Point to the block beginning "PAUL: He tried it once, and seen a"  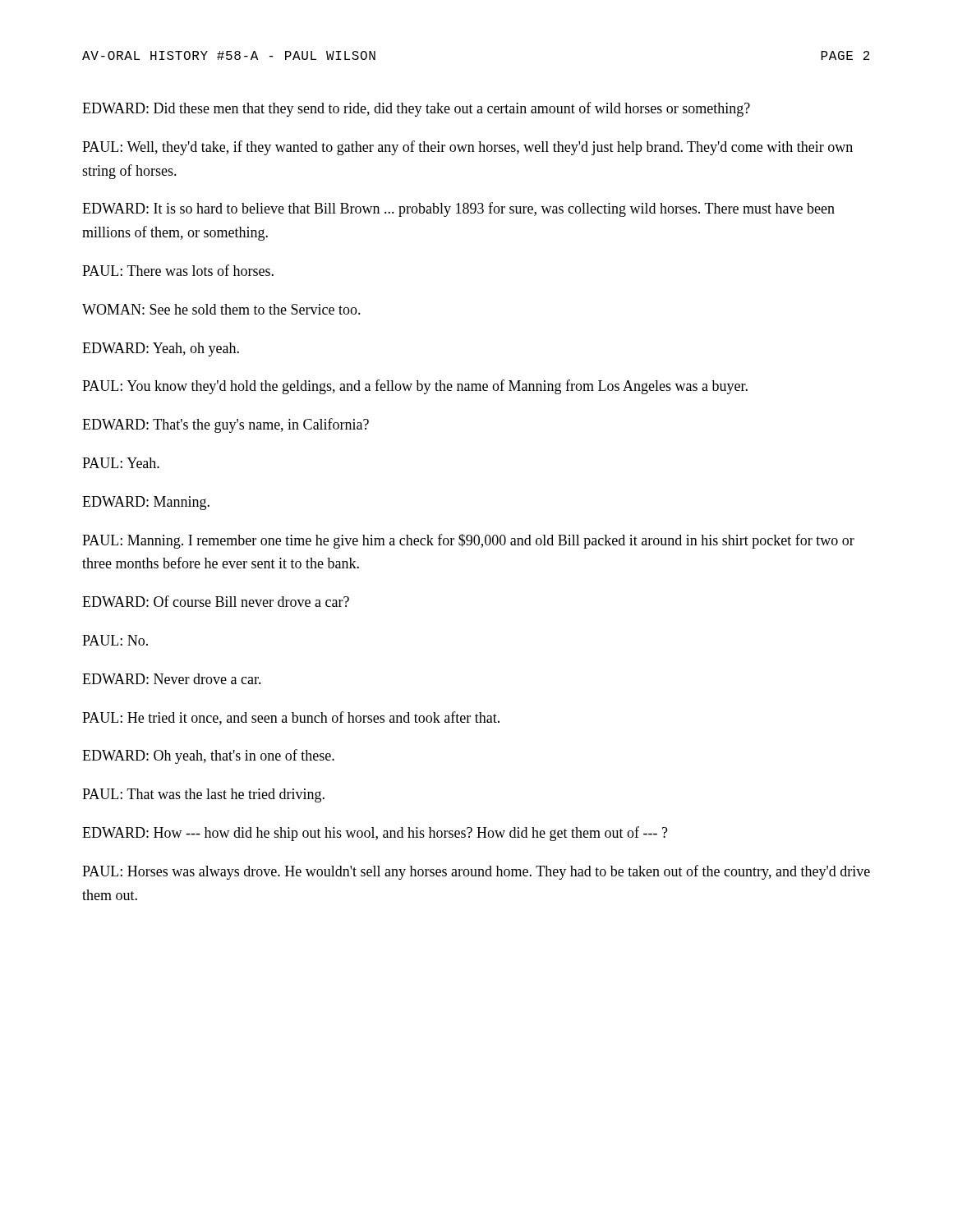click(x=476, y=718)
